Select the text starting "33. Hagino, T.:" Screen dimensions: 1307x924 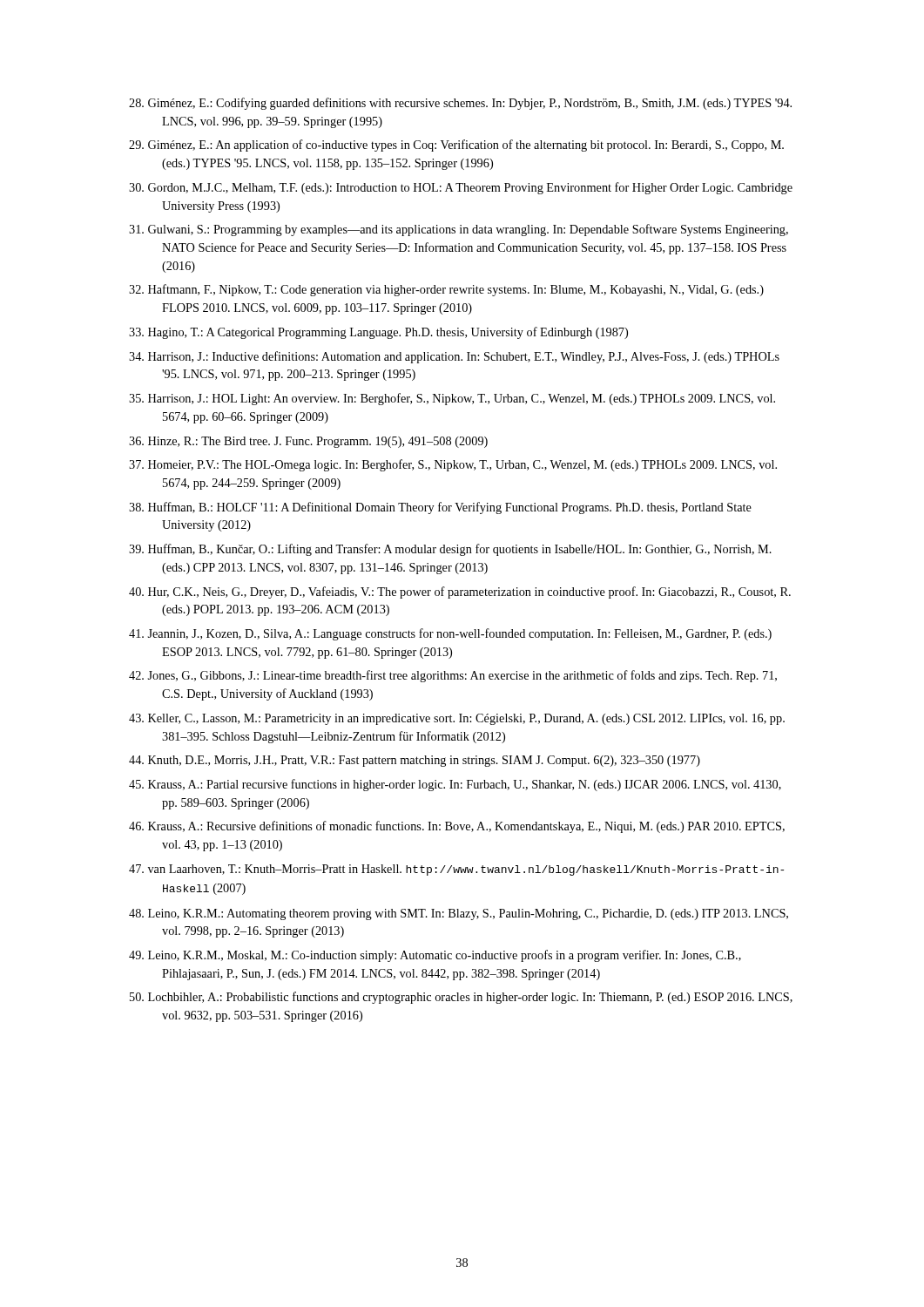379,332
